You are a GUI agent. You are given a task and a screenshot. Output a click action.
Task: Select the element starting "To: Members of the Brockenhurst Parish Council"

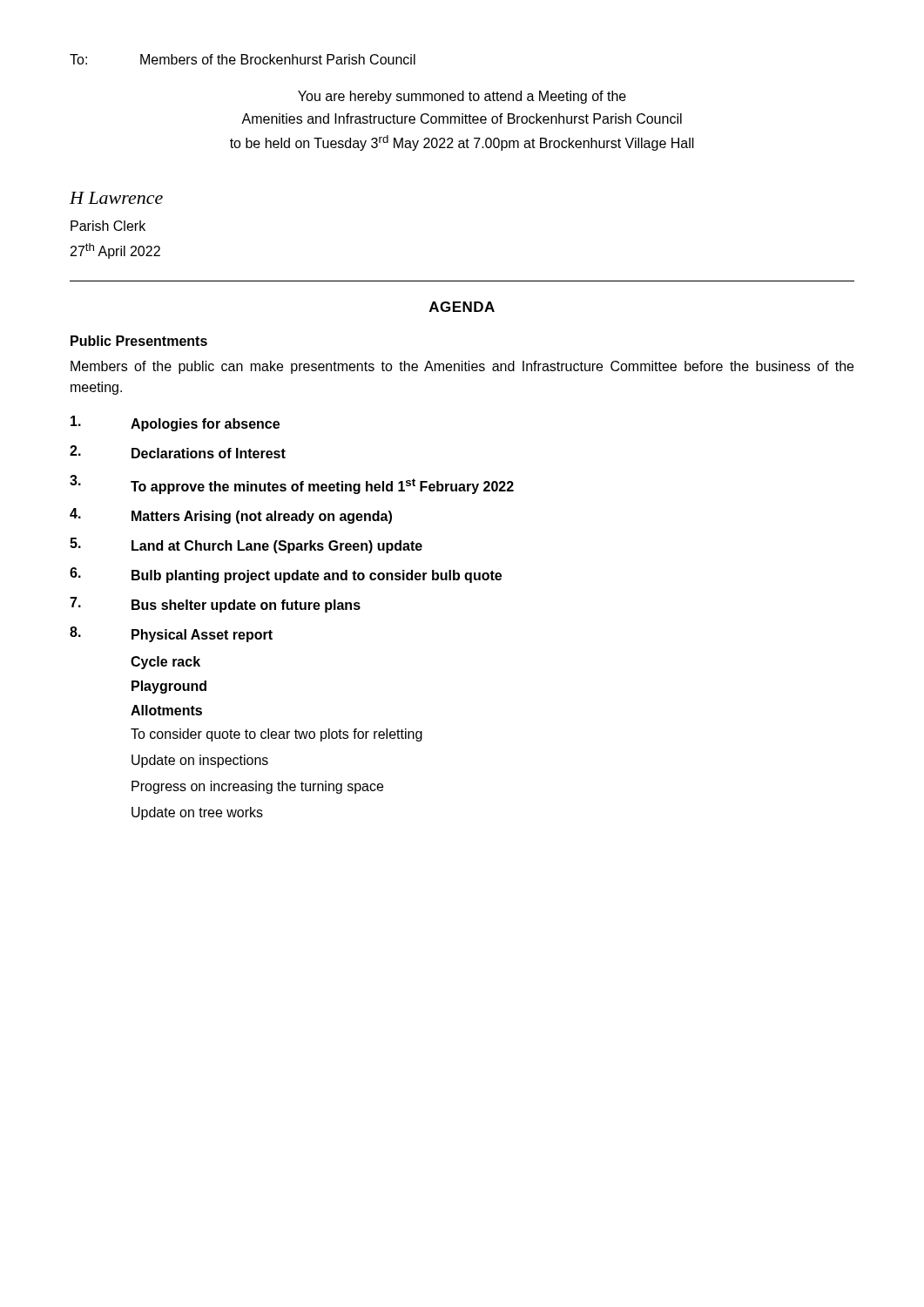[x=243, y=60]
